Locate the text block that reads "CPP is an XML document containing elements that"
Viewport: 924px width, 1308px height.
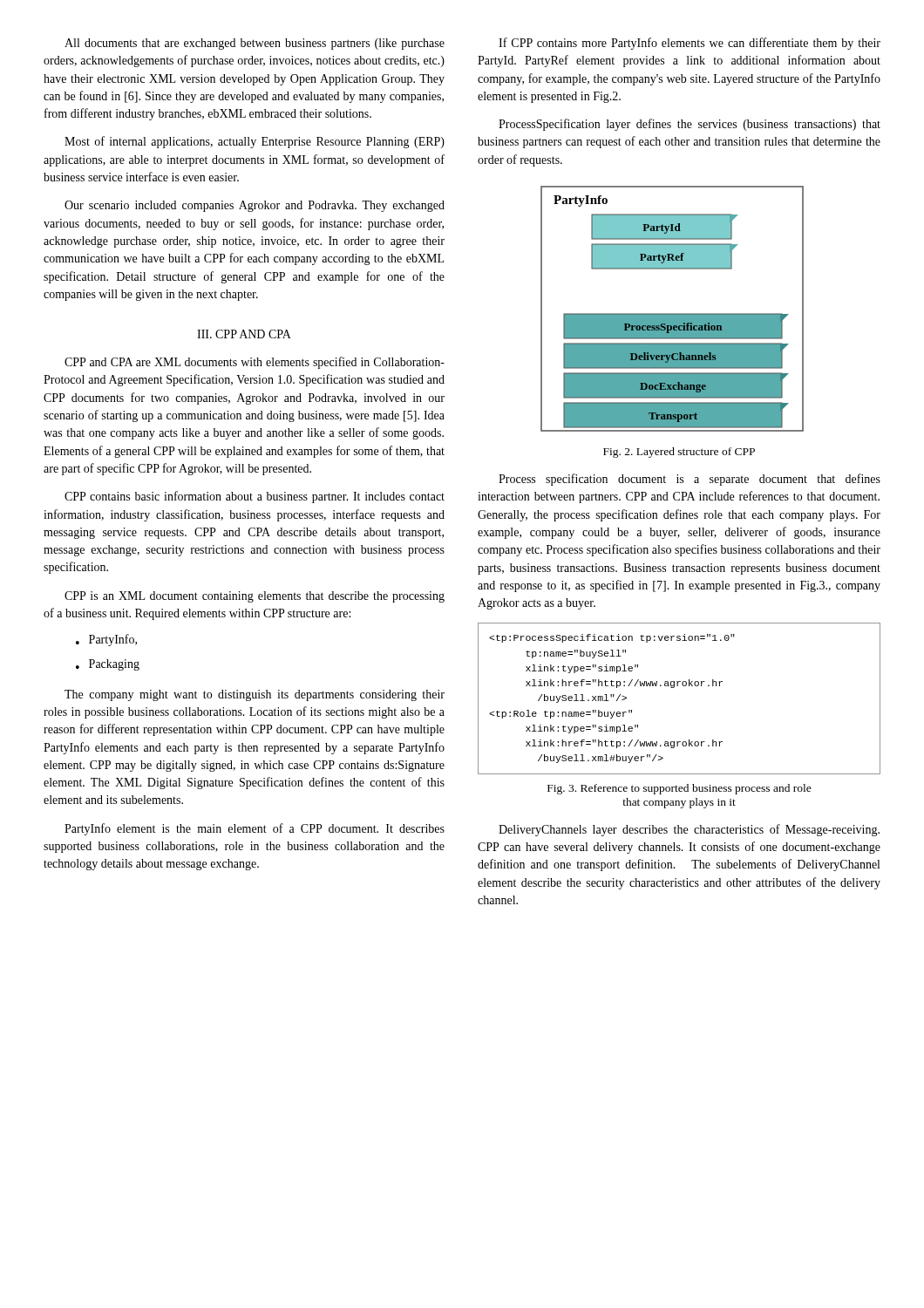244,605
